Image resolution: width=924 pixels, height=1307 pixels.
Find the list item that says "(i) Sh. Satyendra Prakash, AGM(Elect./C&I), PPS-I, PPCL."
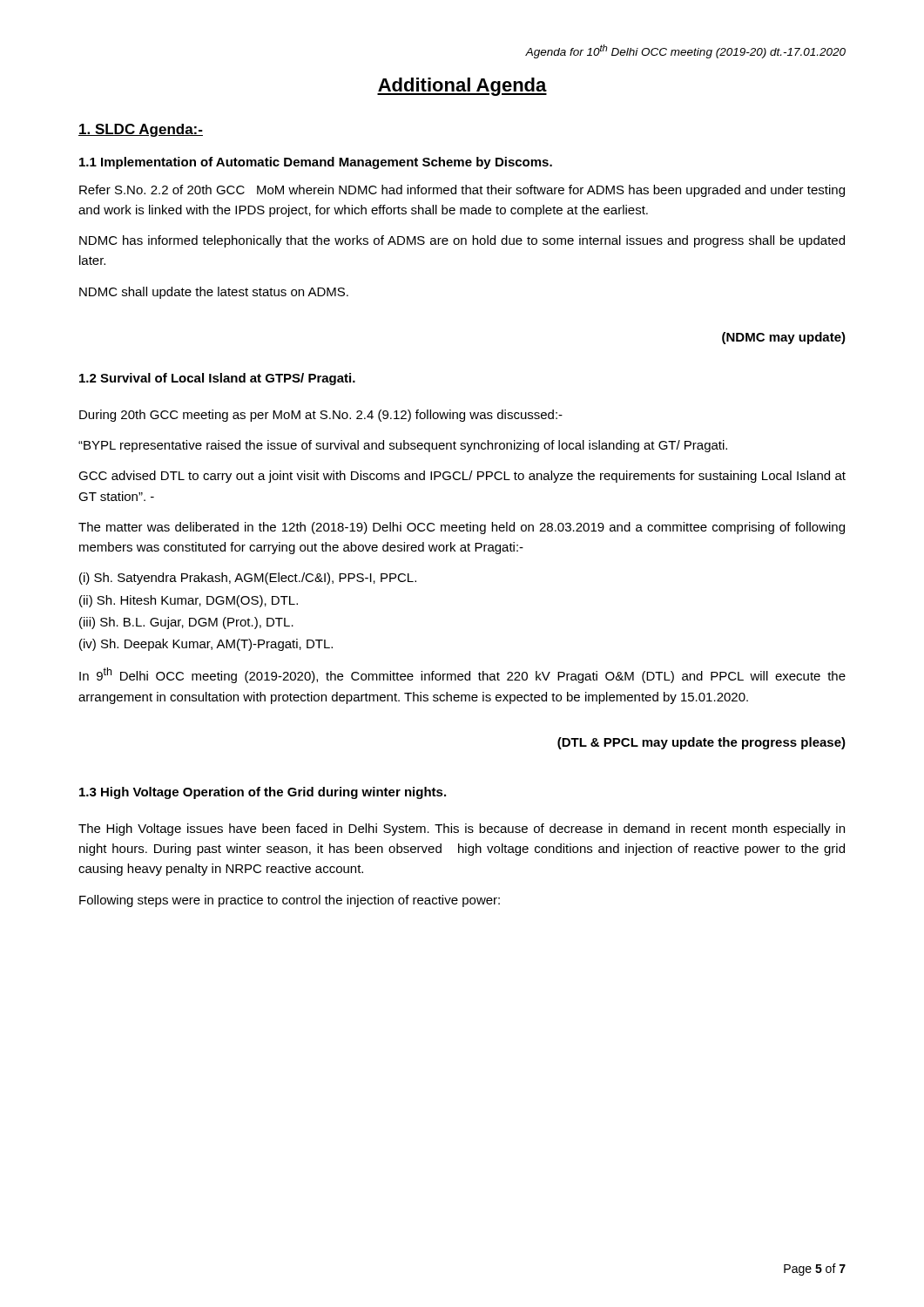click(x=248, y=577)
